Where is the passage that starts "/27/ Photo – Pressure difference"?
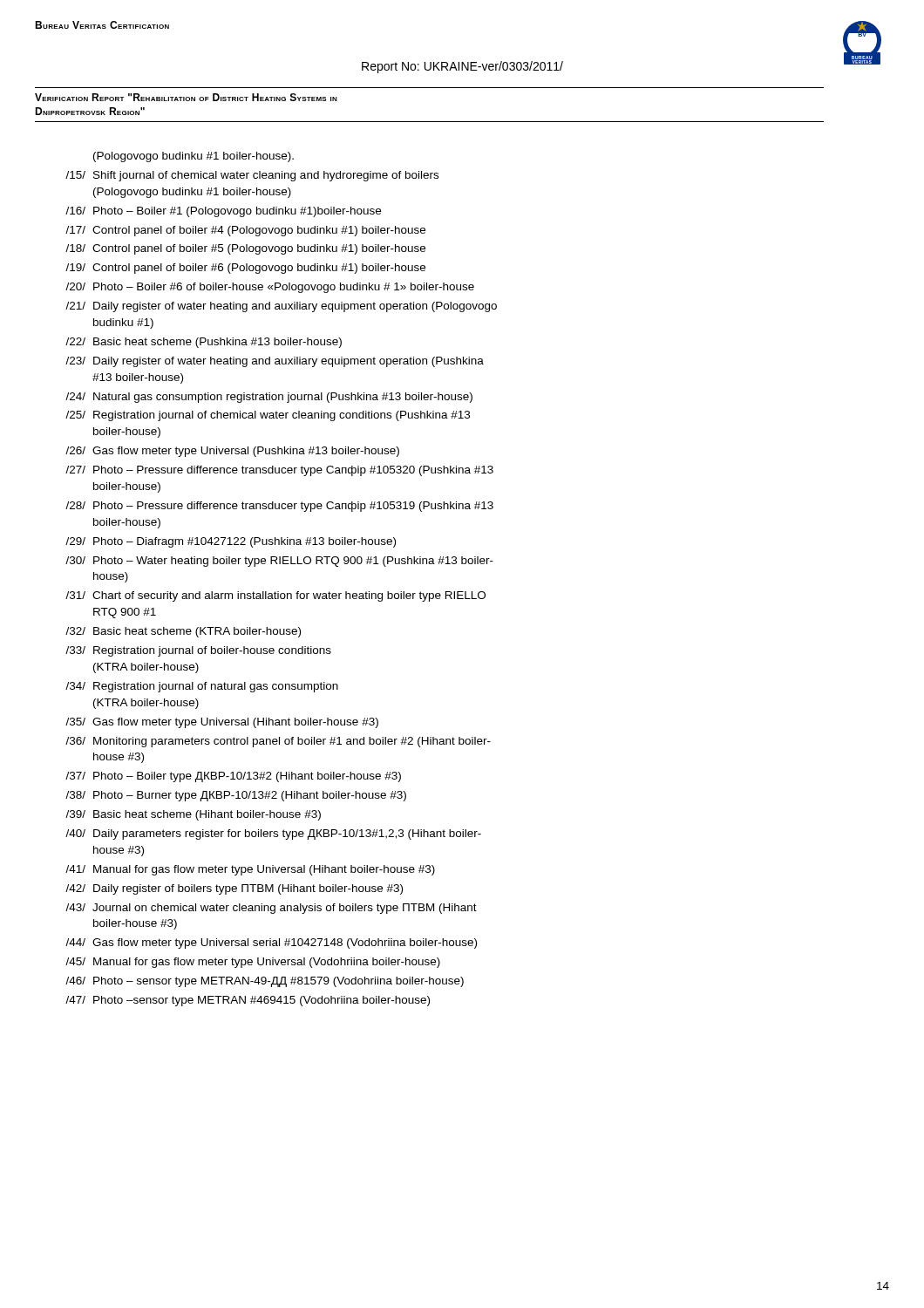The height and width of the screenshot is (1308, 924). click(x=462, y=479)
